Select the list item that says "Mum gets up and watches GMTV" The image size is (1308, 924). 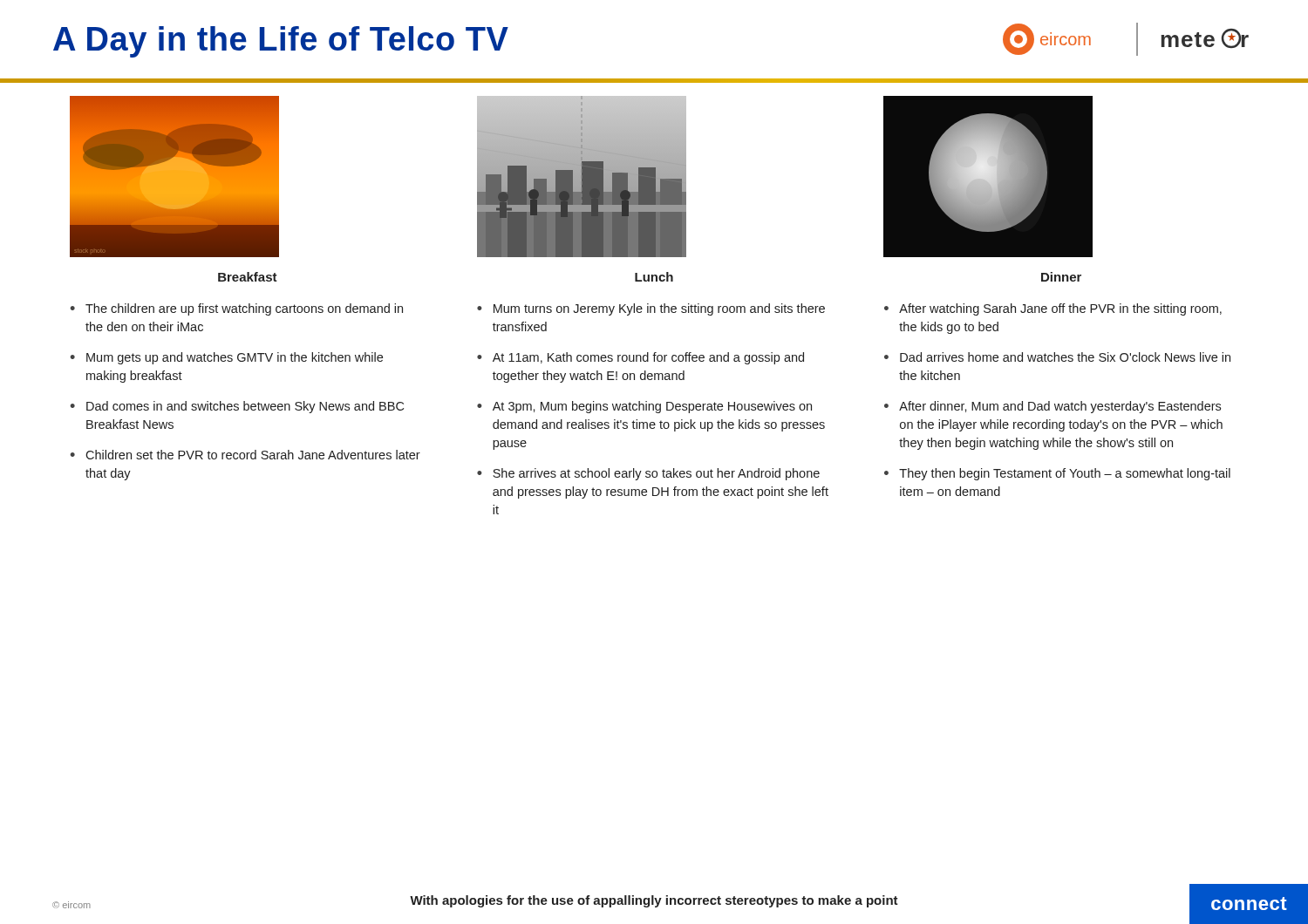tap(234, 367)
